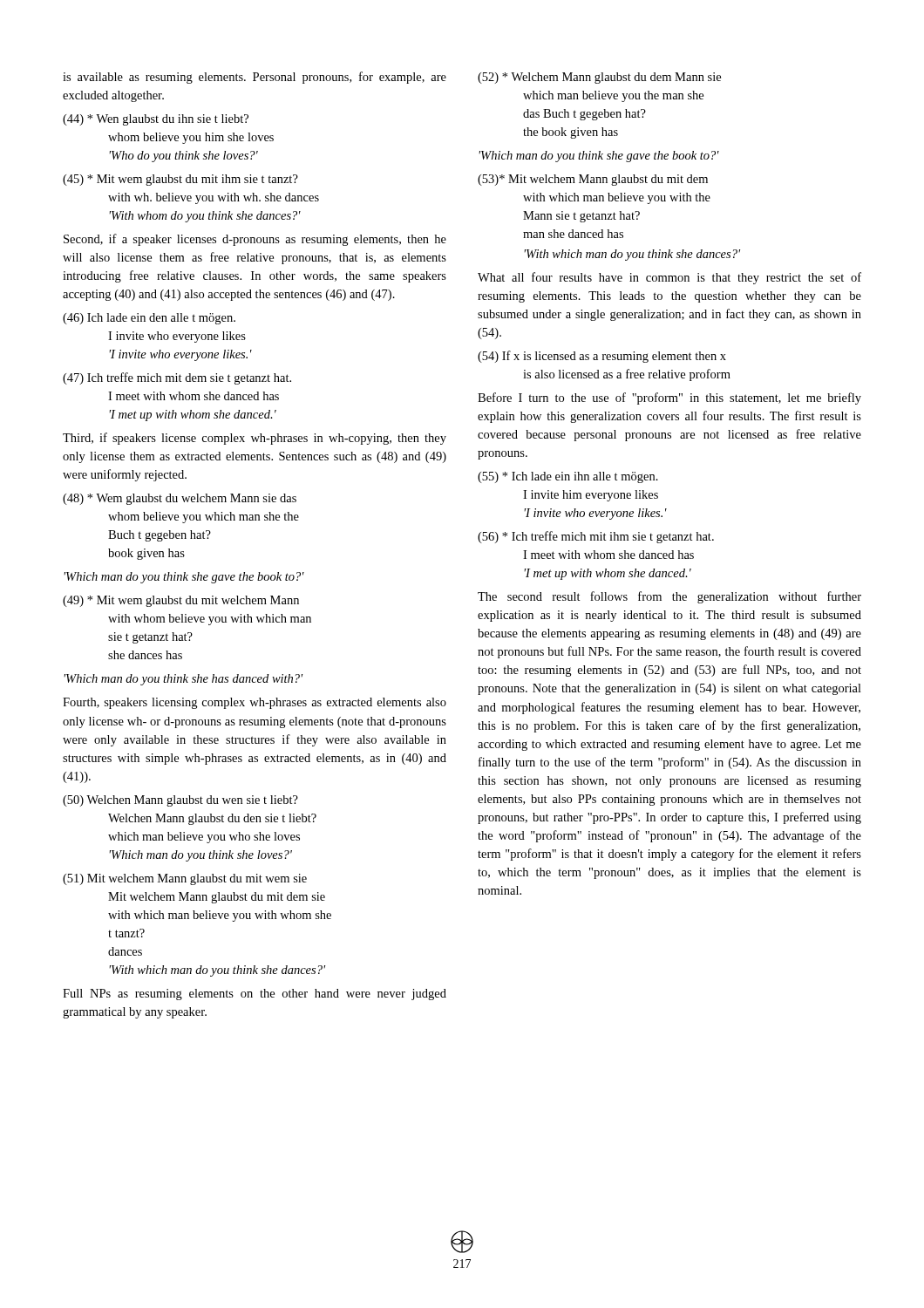Click on the list item that reads "(45) * Mit wem glaubst du"
Viewport: 924px width, 1308px height.
click(x=255, y=198)
